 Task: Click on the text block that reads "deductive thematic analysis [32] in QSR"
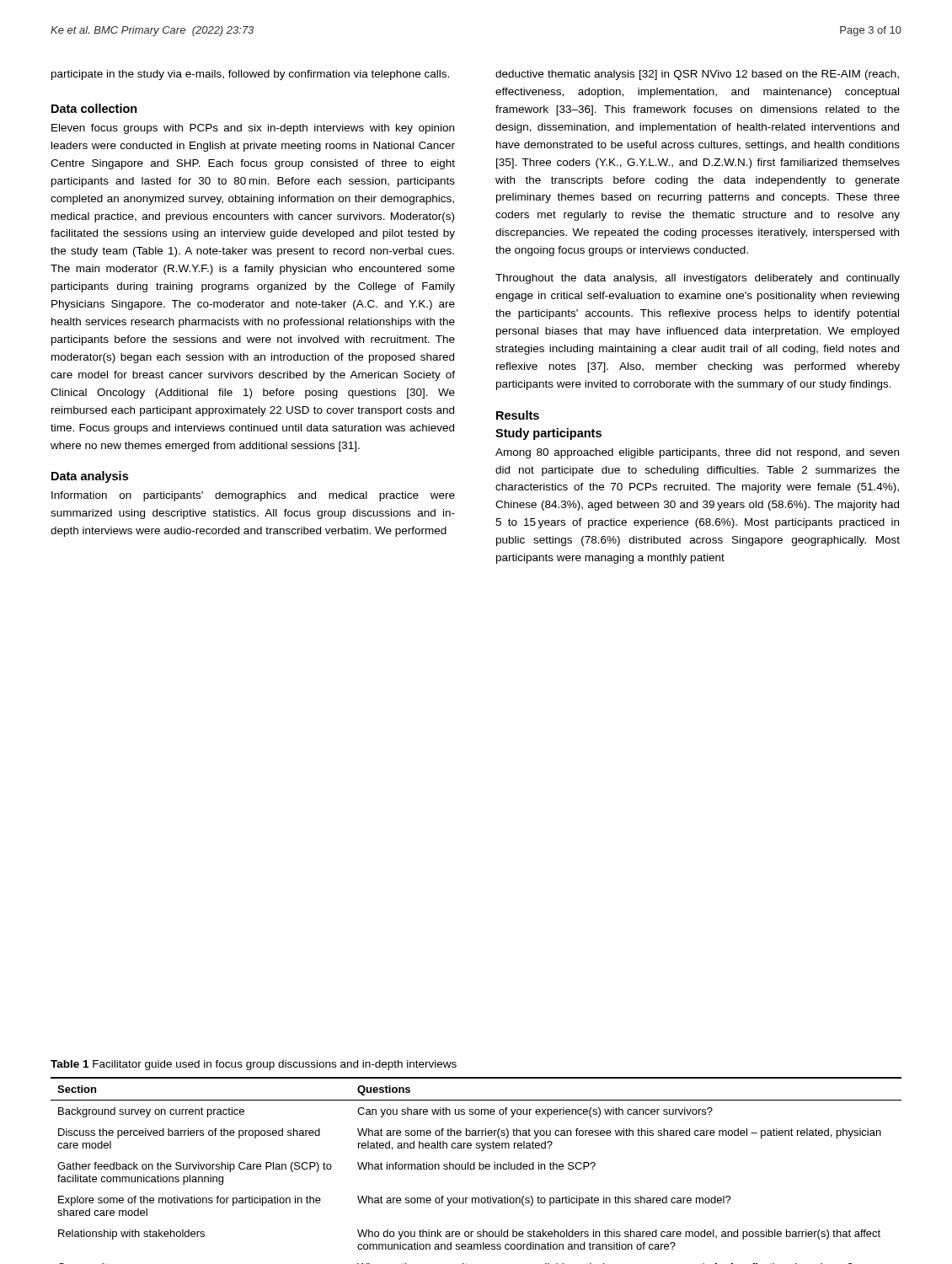(x=698, y=162)
